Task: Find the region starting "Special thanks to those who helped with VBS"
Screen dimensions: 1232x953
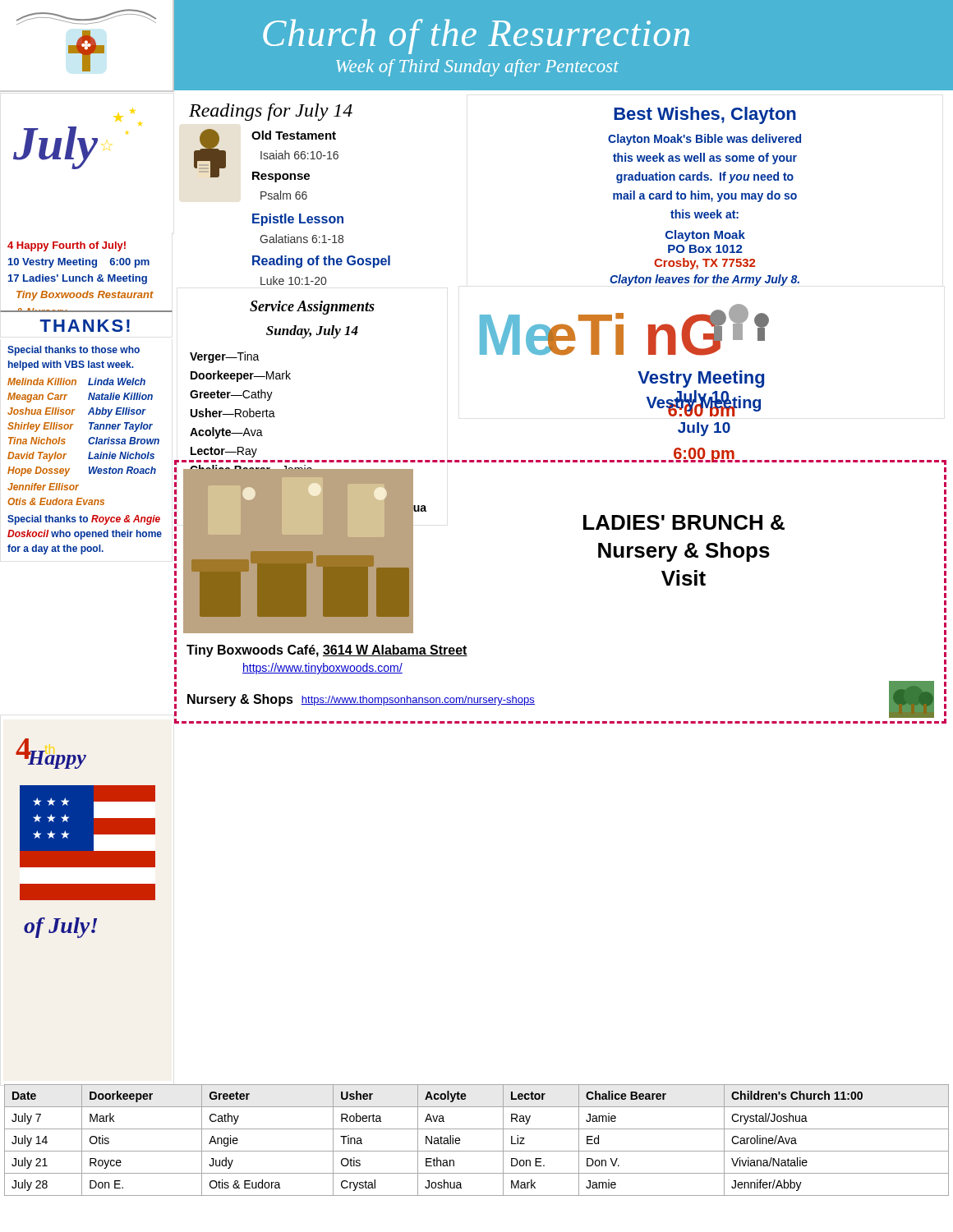Action: tap(86, 449)
